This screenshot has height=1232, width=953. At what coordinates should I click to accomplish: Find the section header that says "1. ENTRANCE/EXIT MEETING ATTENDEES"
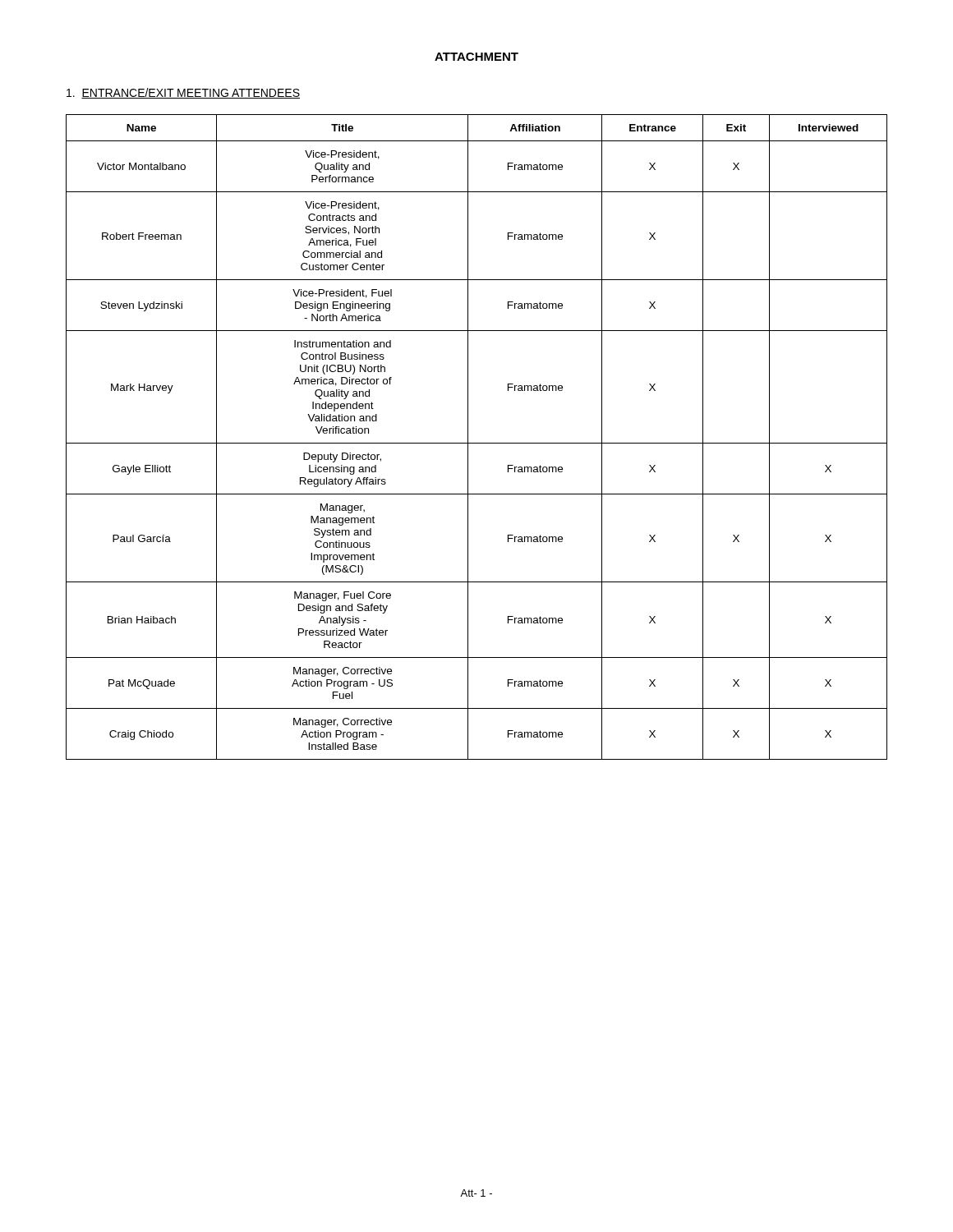(x=183, y=93)
